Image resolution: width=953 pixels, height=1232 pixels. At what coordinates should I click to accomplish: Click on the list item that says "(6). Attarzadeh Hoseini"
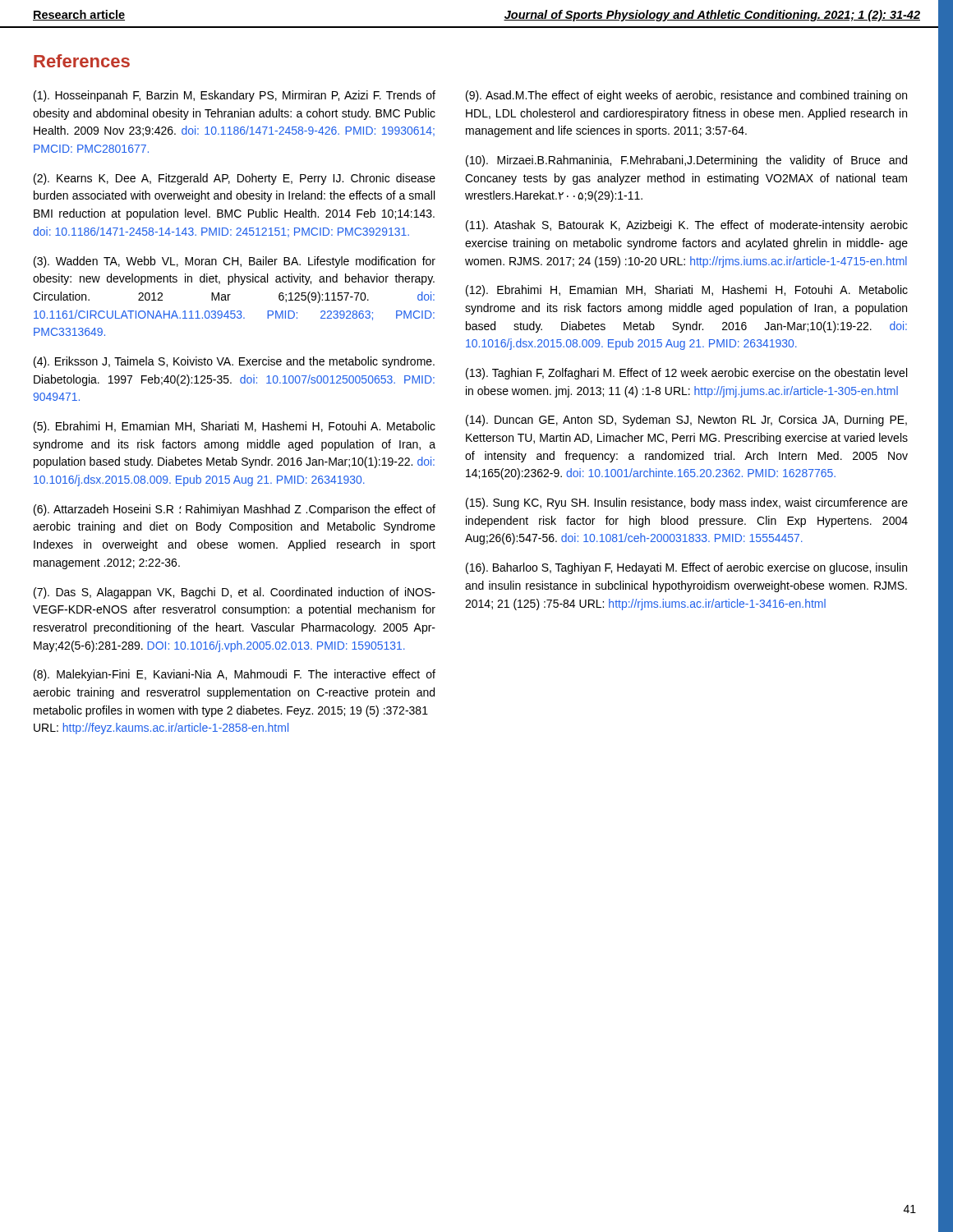(234, 536)
